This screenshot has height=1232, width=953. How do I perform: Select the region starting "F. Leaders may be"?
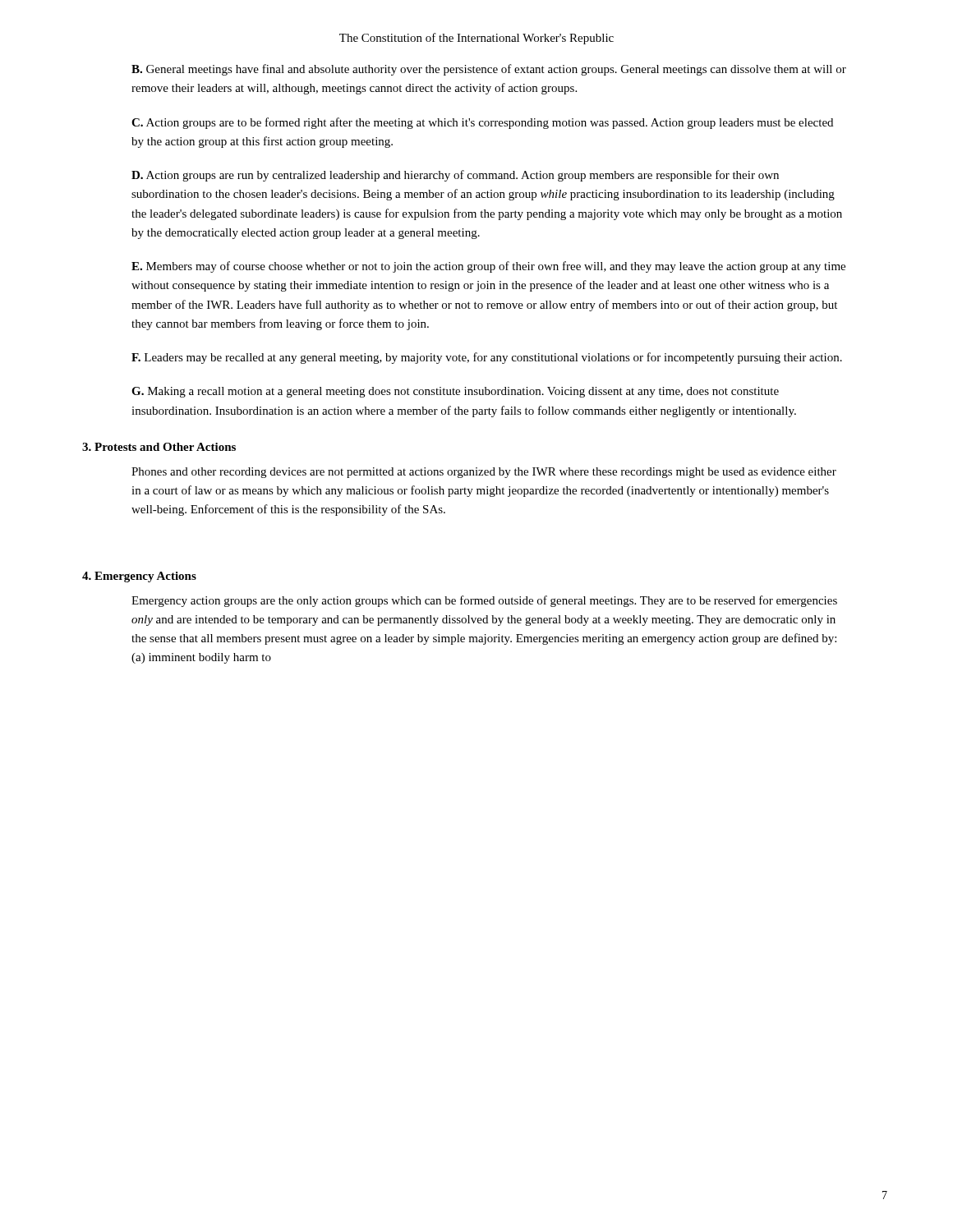click(x=487, y=357)
